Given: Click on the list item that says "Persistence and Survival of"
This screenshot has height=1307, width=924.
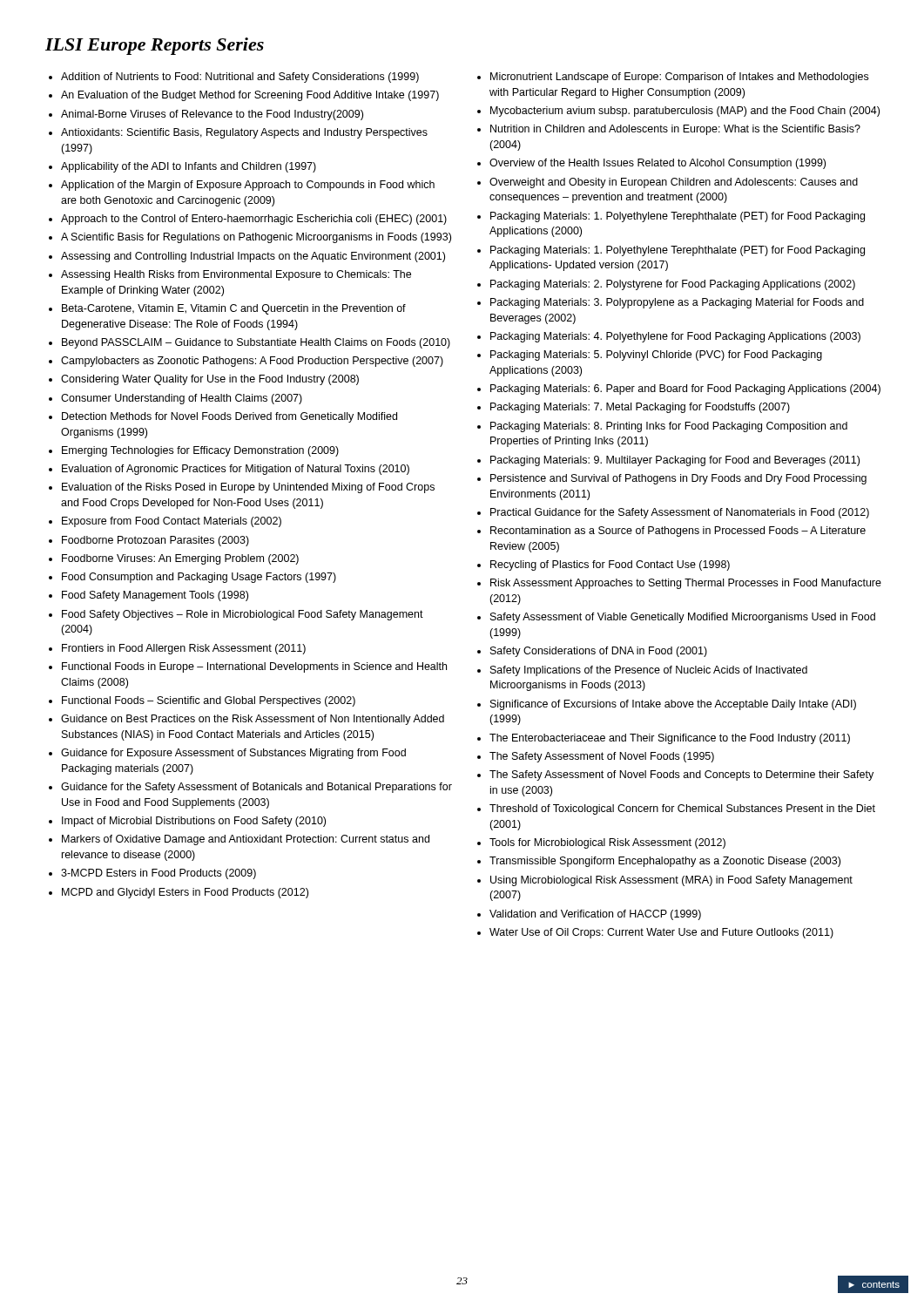Looking at the screenshot, I should coord(685,487).
